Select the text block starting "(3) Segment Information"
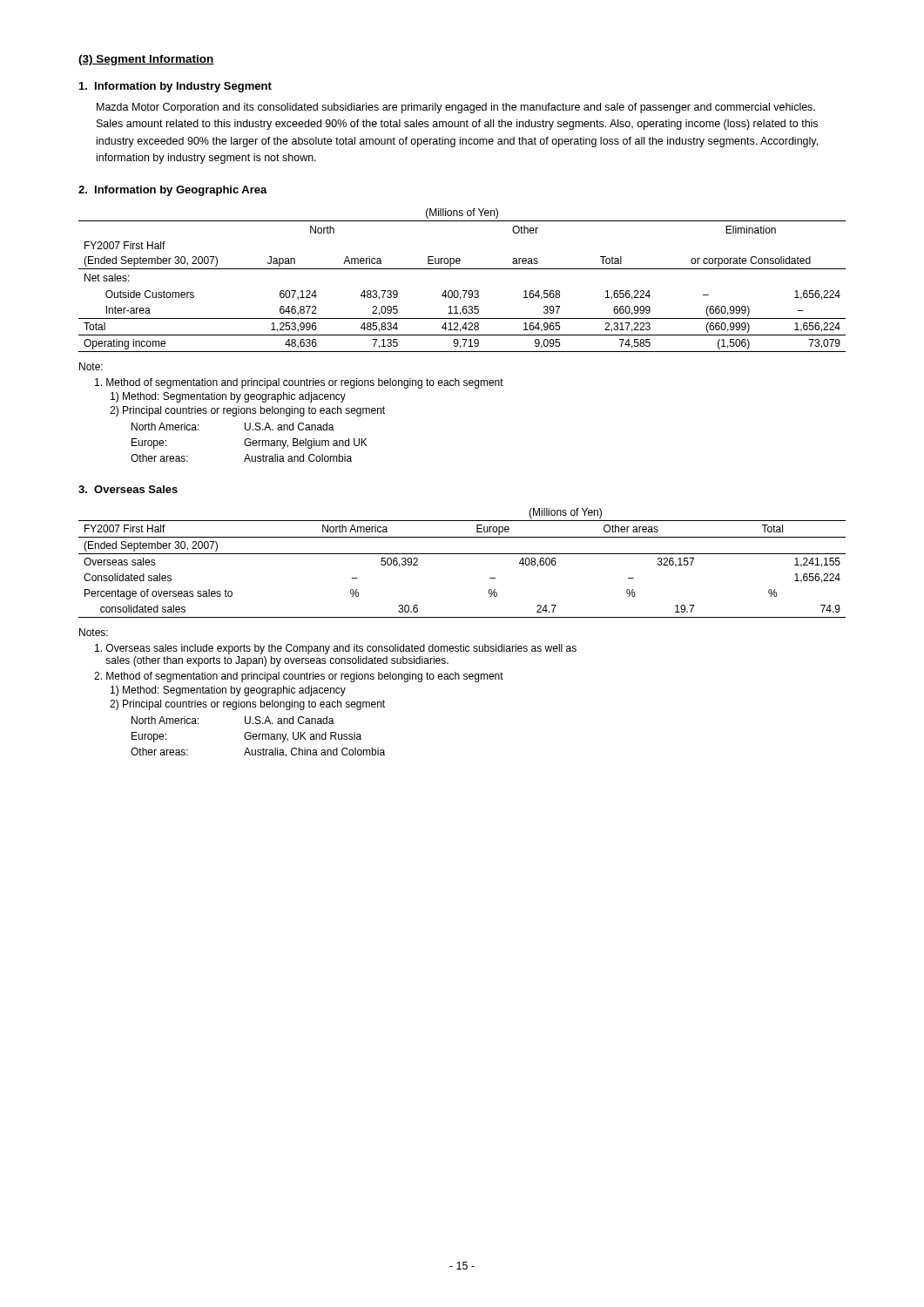The width and height of the screenshot is (924, 1307). (146, 59)
